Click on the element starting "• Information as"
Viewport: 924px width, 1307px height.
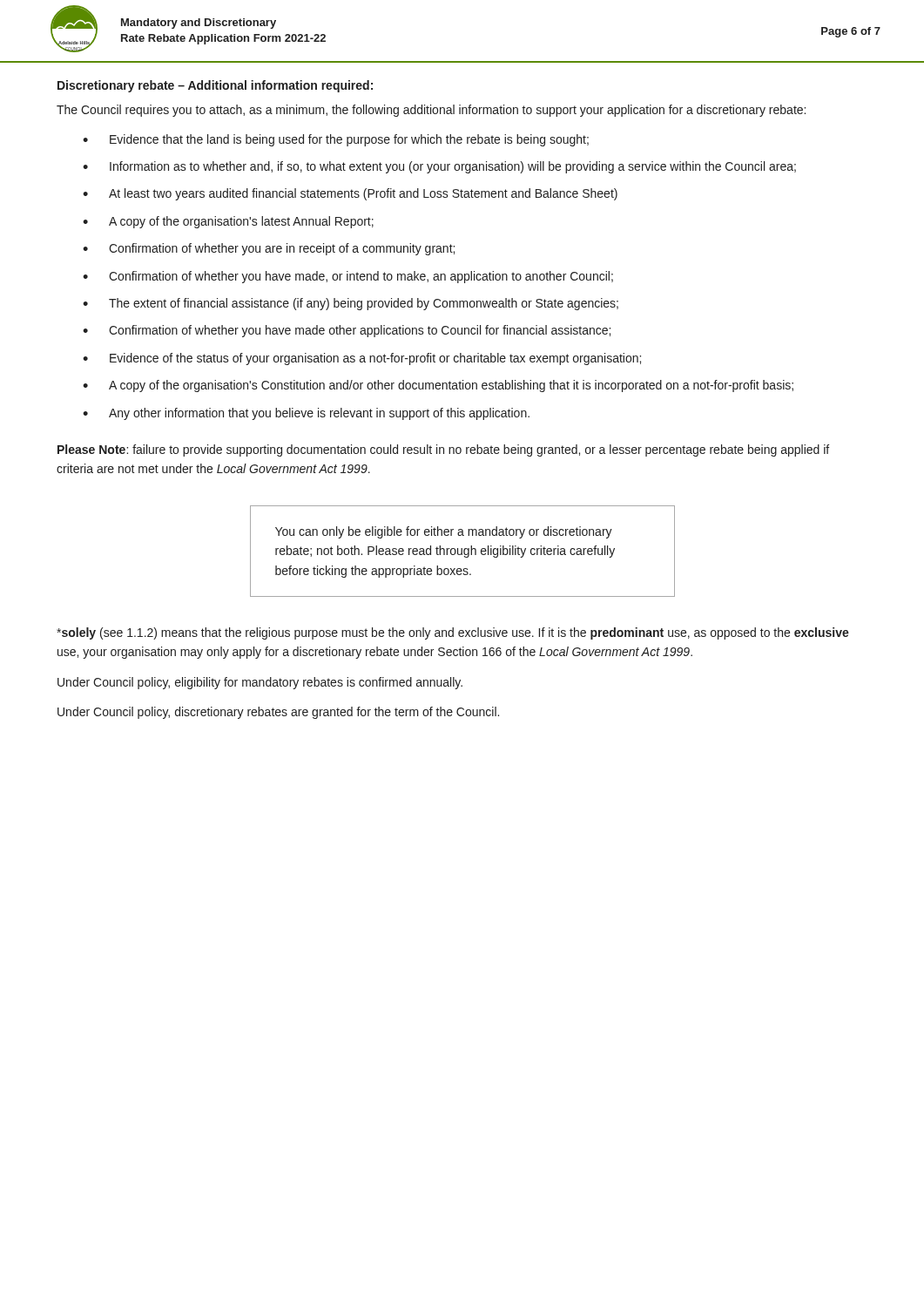475,168
